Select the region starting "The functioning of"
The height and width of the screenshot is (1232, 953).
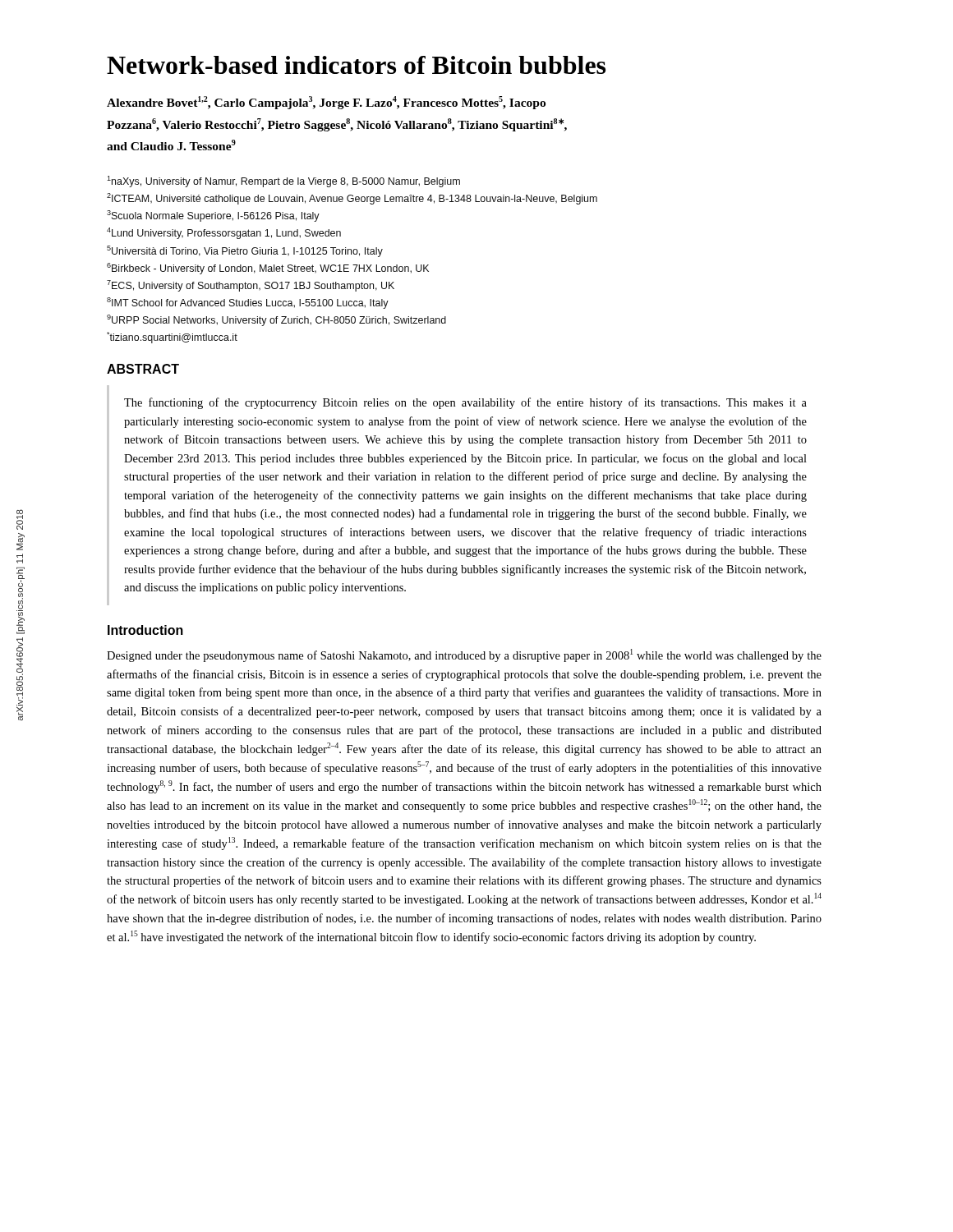[x=465, y=495]
